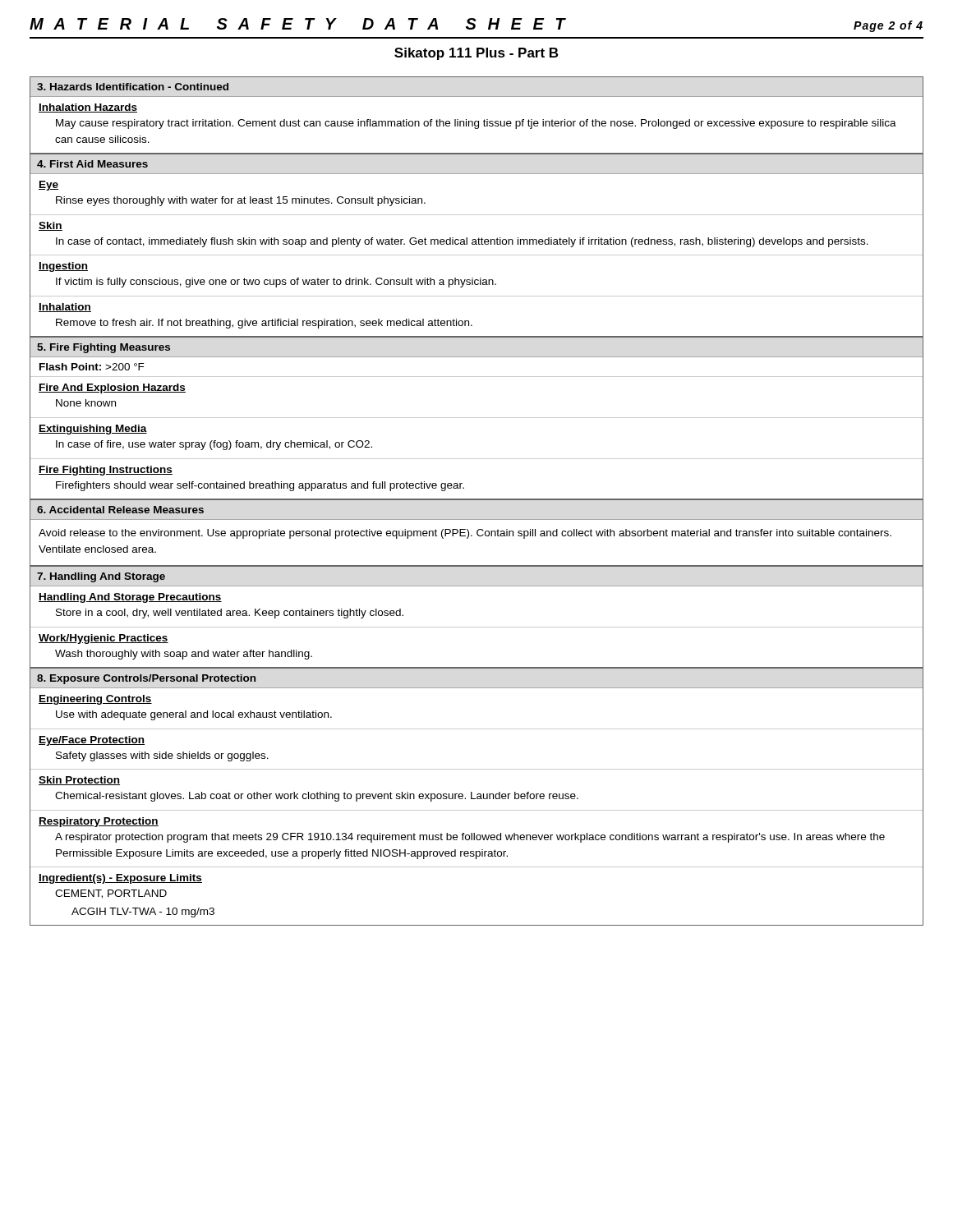The image size is (953, 1232).
Task: Locate the passage starting "Chemical-resistant gloves. Lab coat or other"
Action: coord(485,796)
